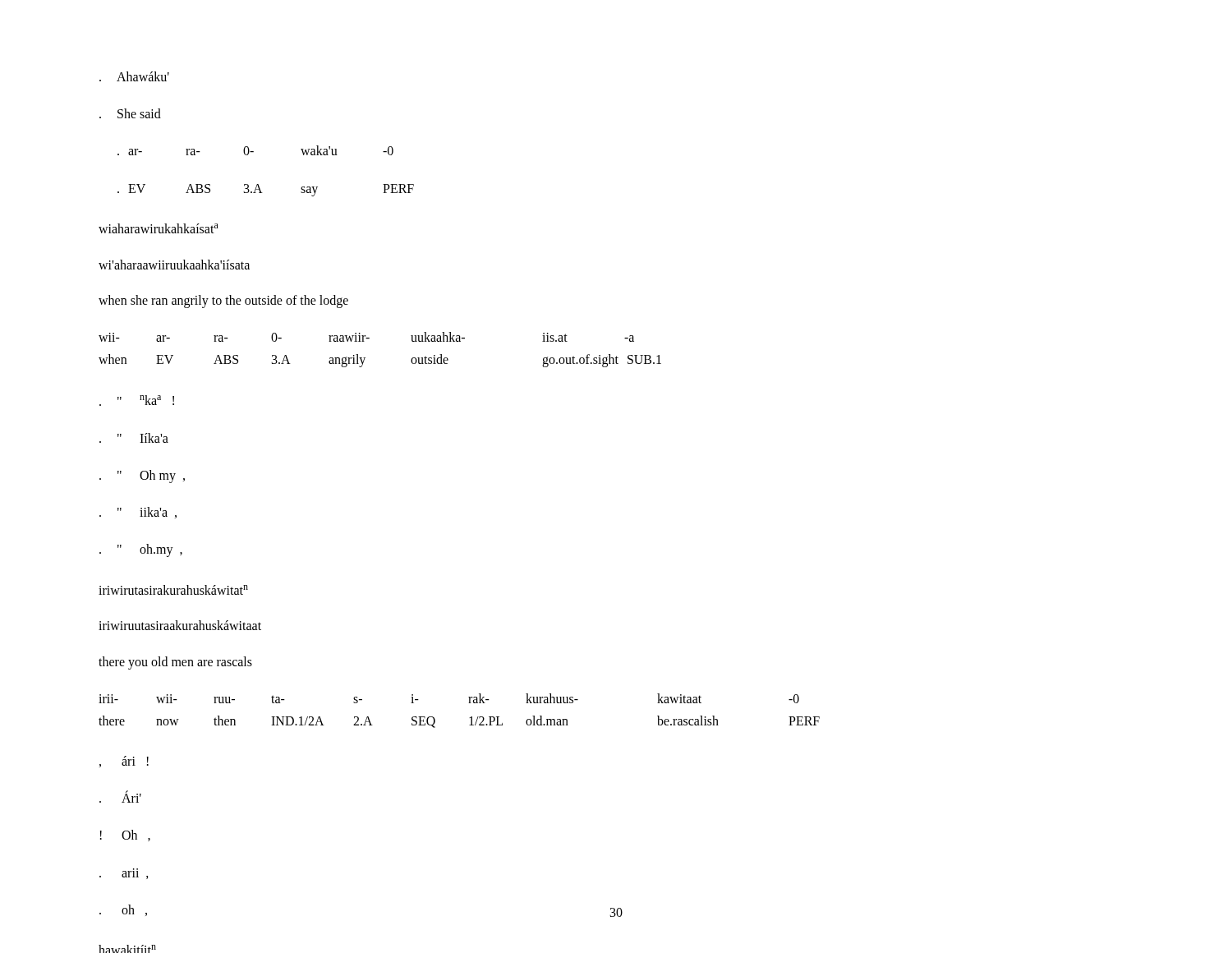Select the element starting ". " Oh"
The height and width of the screenshot is (953, 1232).
(x=142, y=475)
